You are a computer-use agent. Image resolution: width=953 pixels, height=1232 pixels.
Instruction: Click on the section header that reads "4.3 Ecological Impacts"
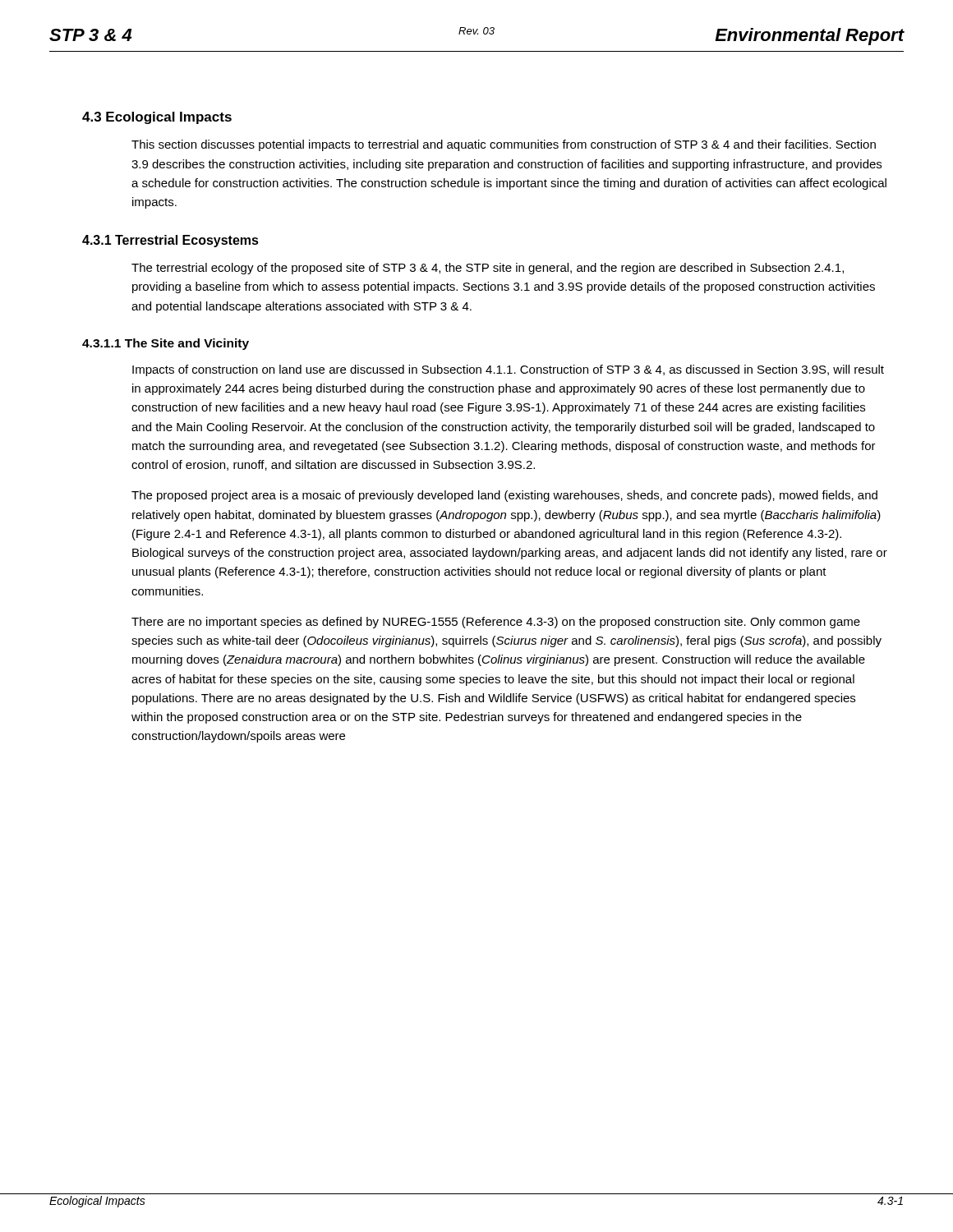click(x=157, y=117)
